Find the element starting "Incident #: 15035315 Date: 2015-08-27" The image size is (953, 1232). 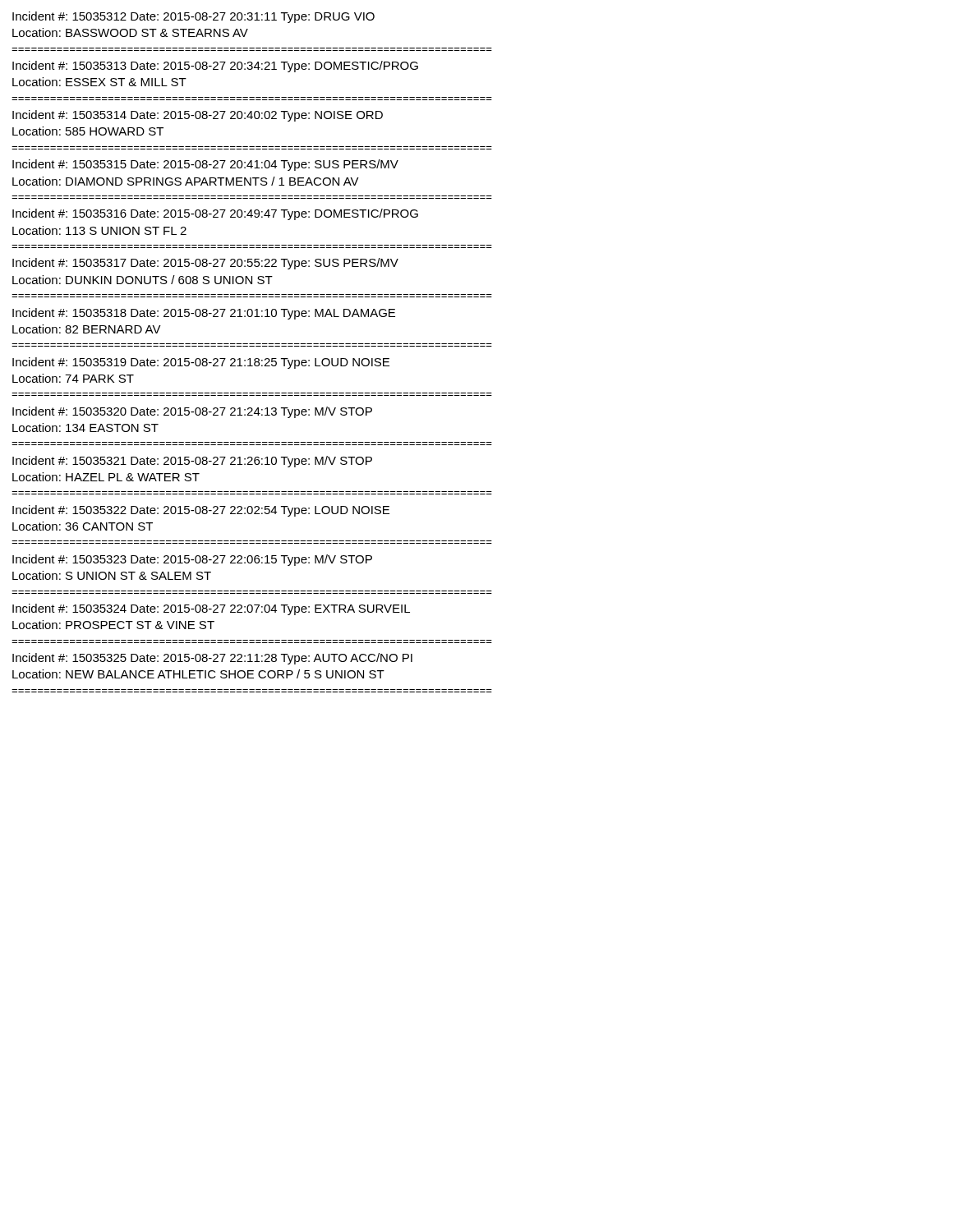(x=205, y=165)
